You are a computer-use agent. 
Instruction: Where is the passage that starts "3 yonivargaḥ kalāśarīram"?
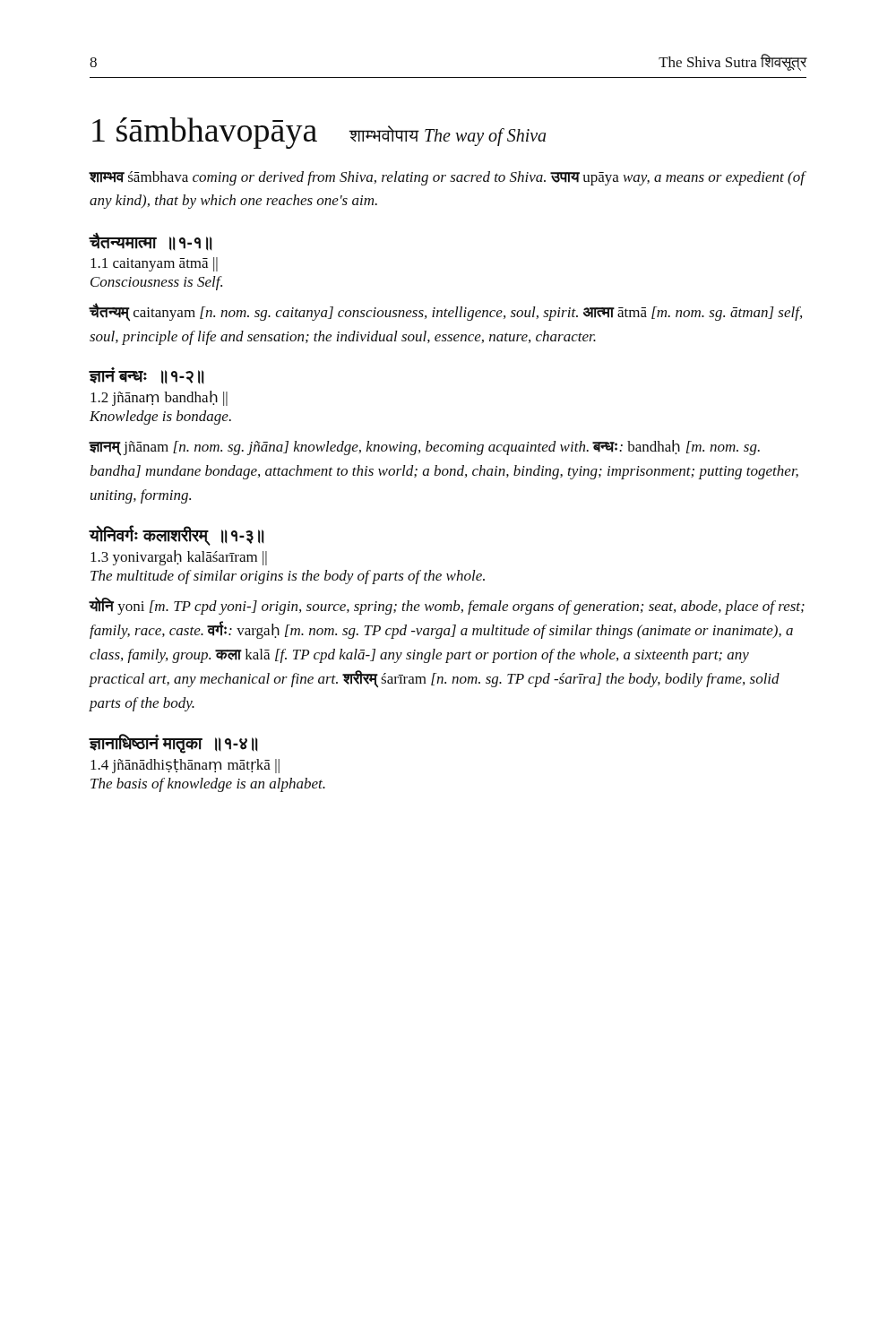[448, 566]
